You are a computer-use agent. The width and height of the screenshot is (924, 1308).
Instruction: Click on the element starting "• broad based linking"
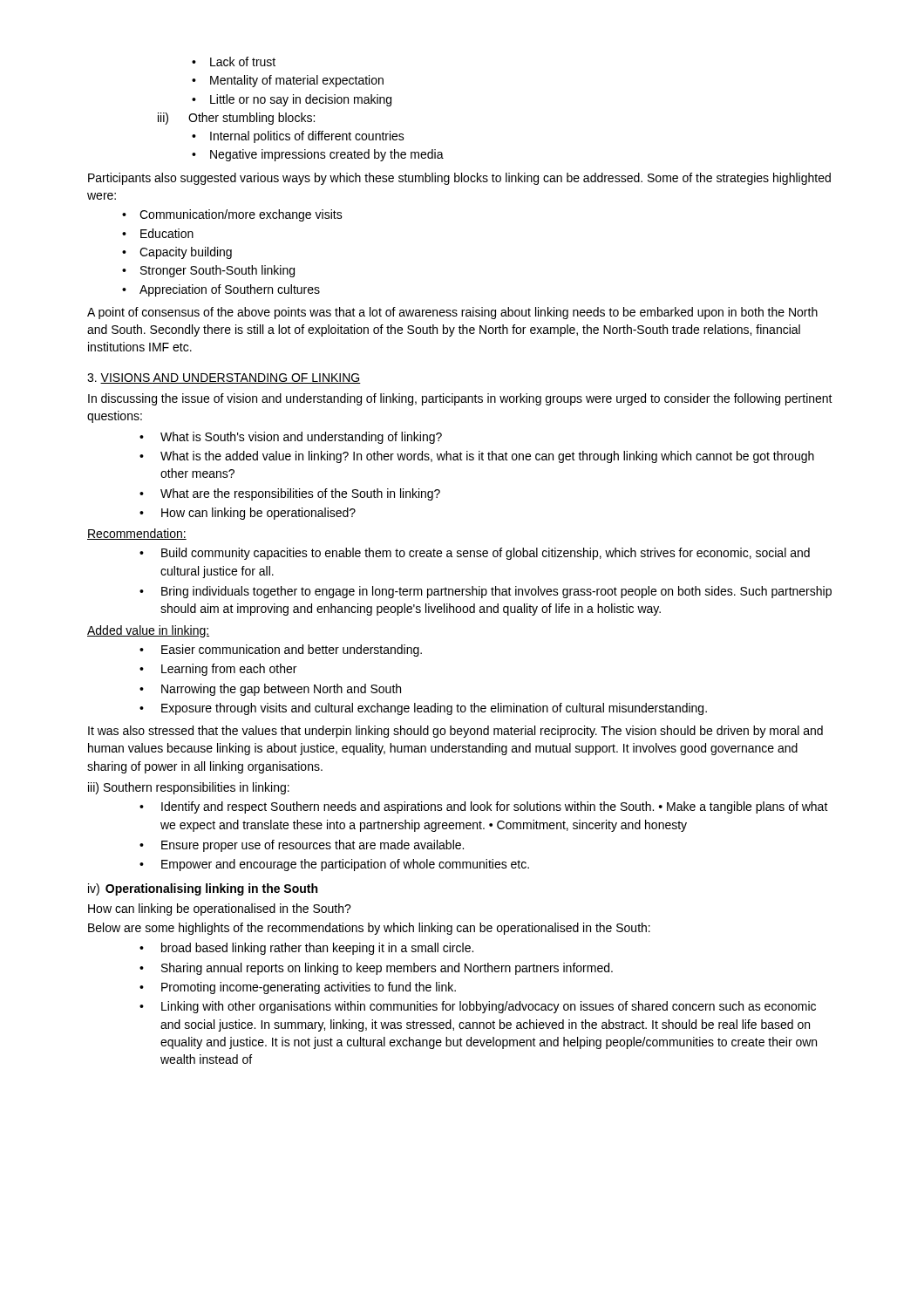tap(307, 948)
